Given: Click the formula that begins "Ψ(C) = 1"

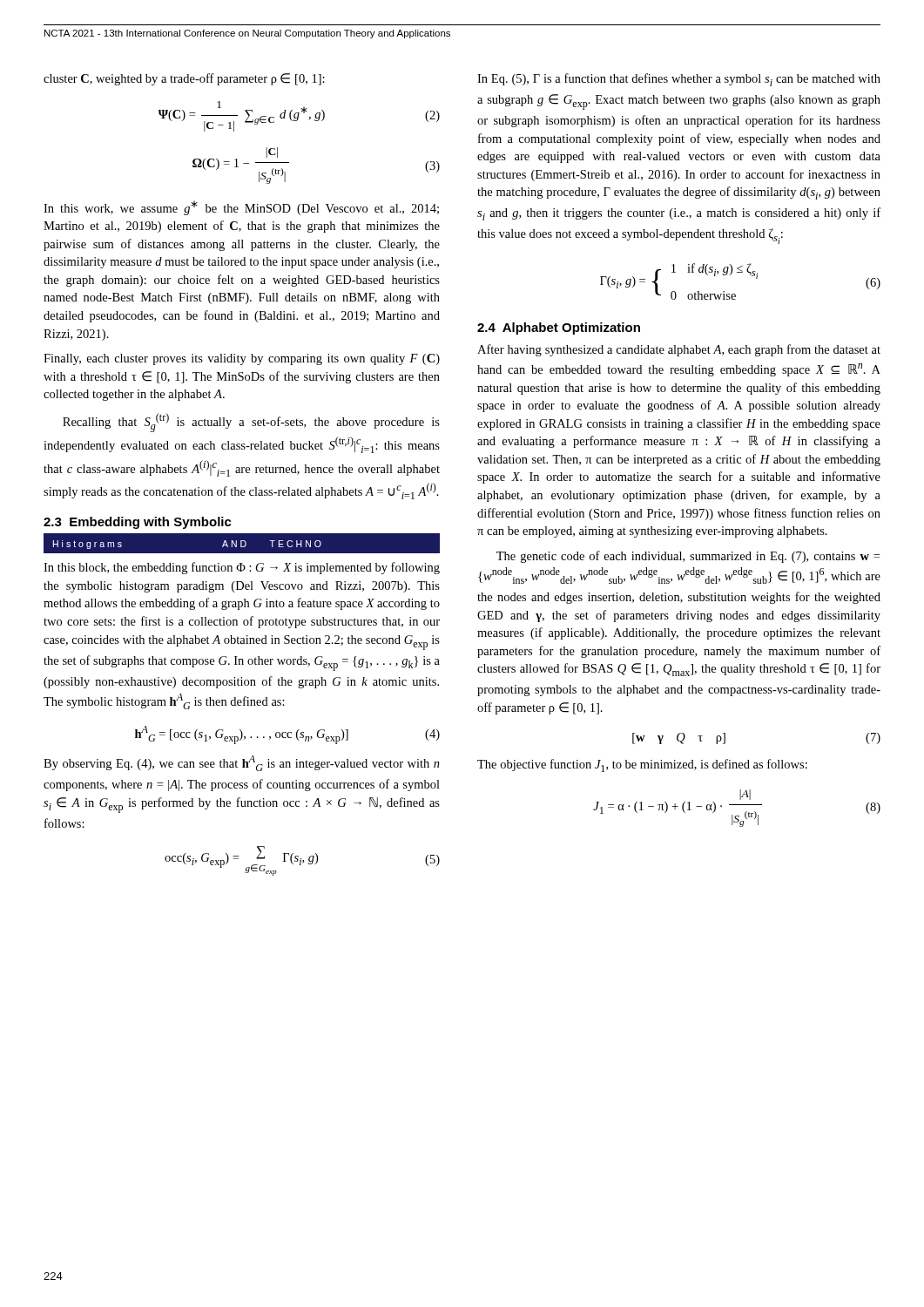Looking at the screenshot, I should click(299, 115).
